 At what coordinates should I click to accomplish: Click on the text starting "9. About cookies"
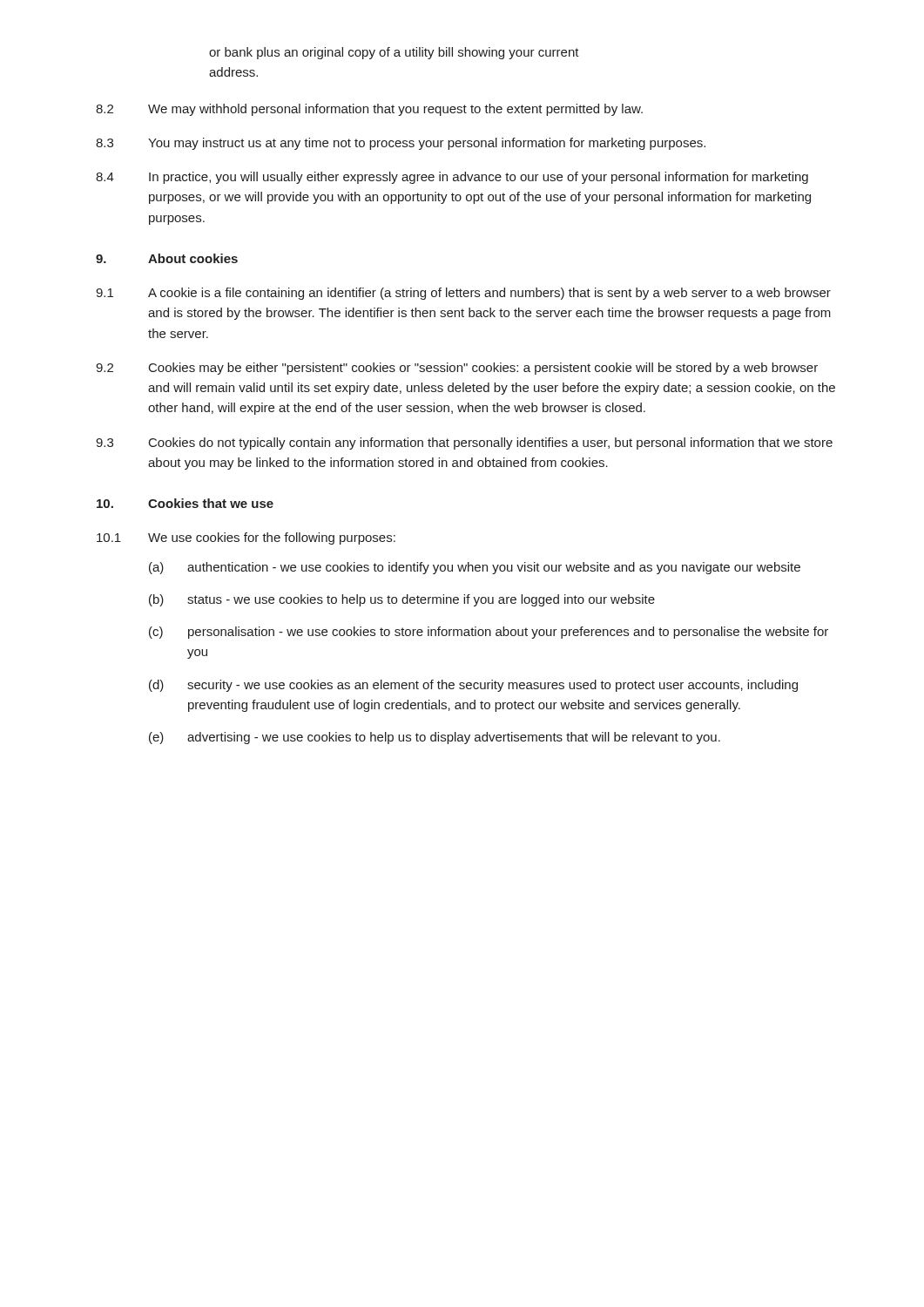[167, 258]
